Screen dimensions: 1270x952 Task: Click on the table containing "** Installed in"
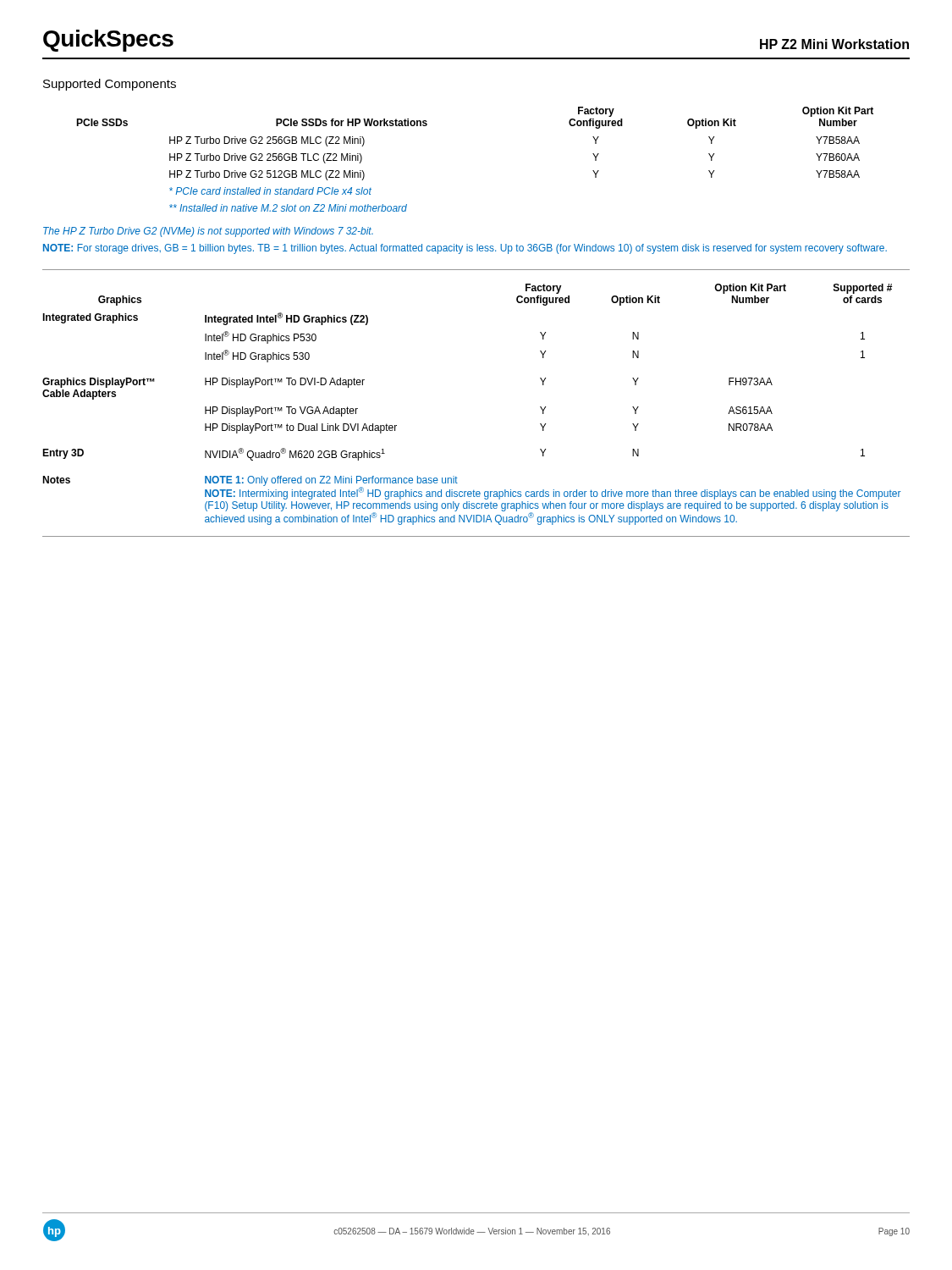[x=476, y=159]
